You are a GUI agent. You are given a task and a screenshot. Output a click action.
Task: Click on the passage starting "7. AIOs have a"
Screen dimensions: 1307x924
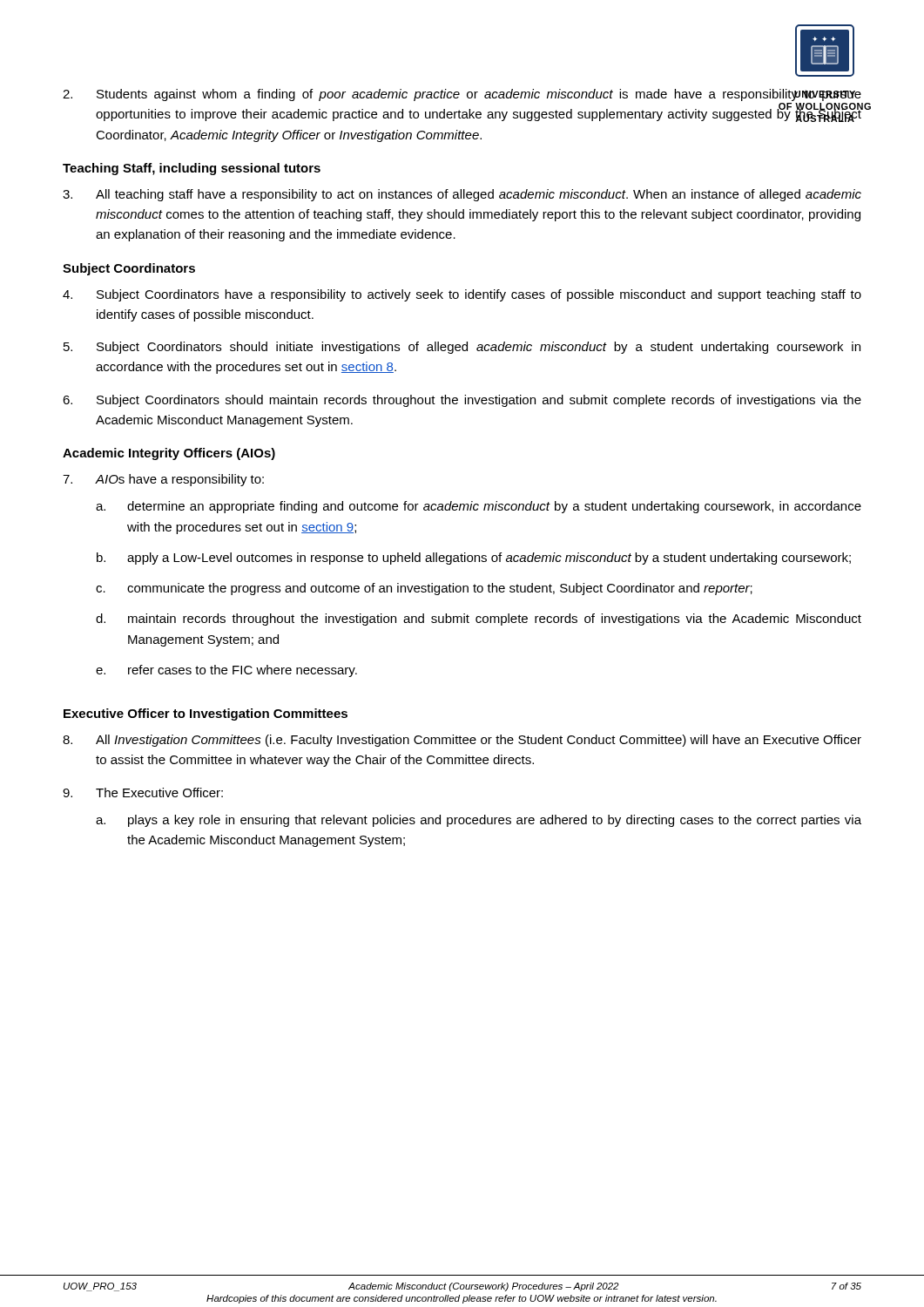pos(462,579)
